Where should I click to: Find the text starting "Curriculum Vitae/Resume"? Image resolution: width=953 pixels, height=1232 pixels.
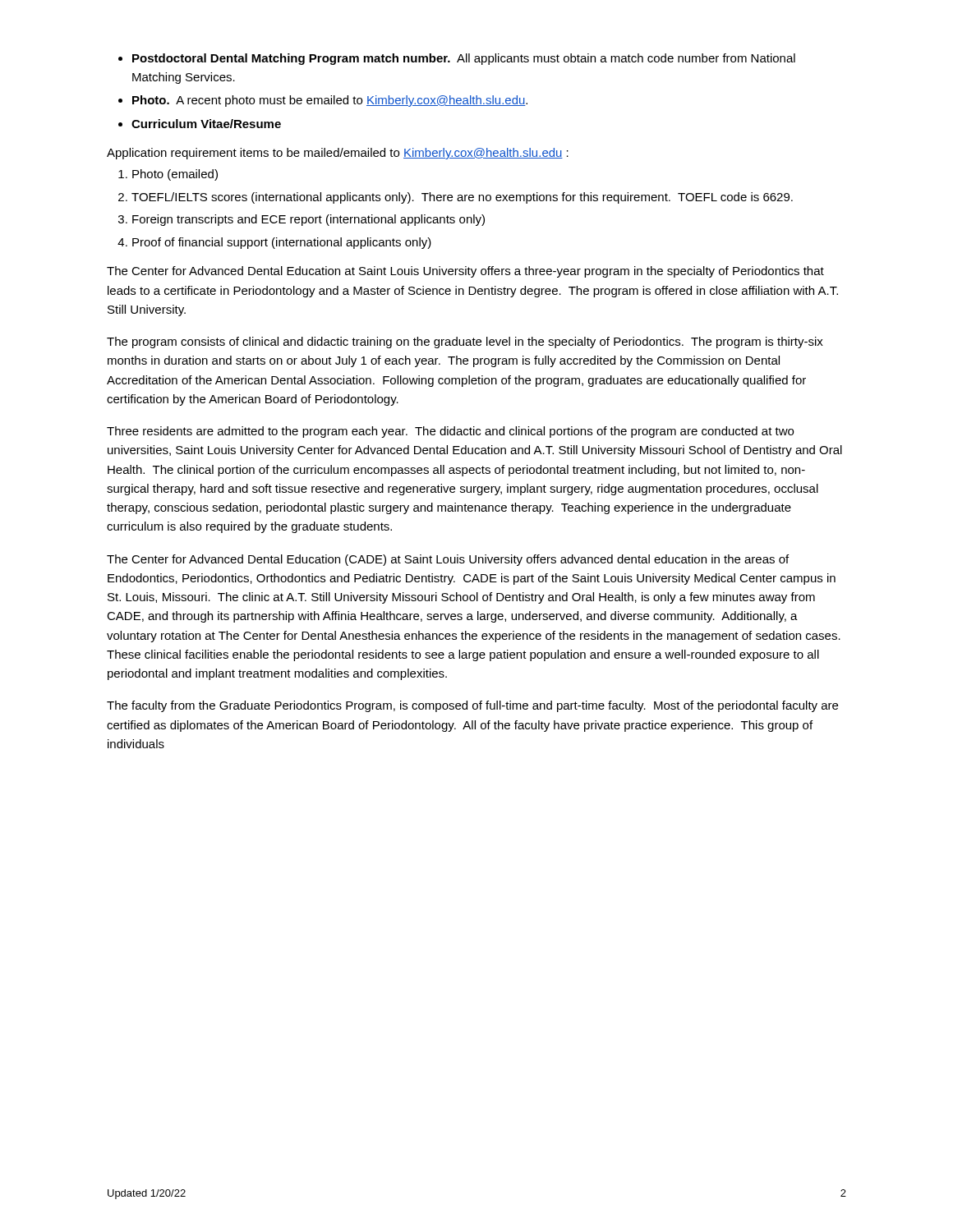pyautogui.click(x=206, y=123)
